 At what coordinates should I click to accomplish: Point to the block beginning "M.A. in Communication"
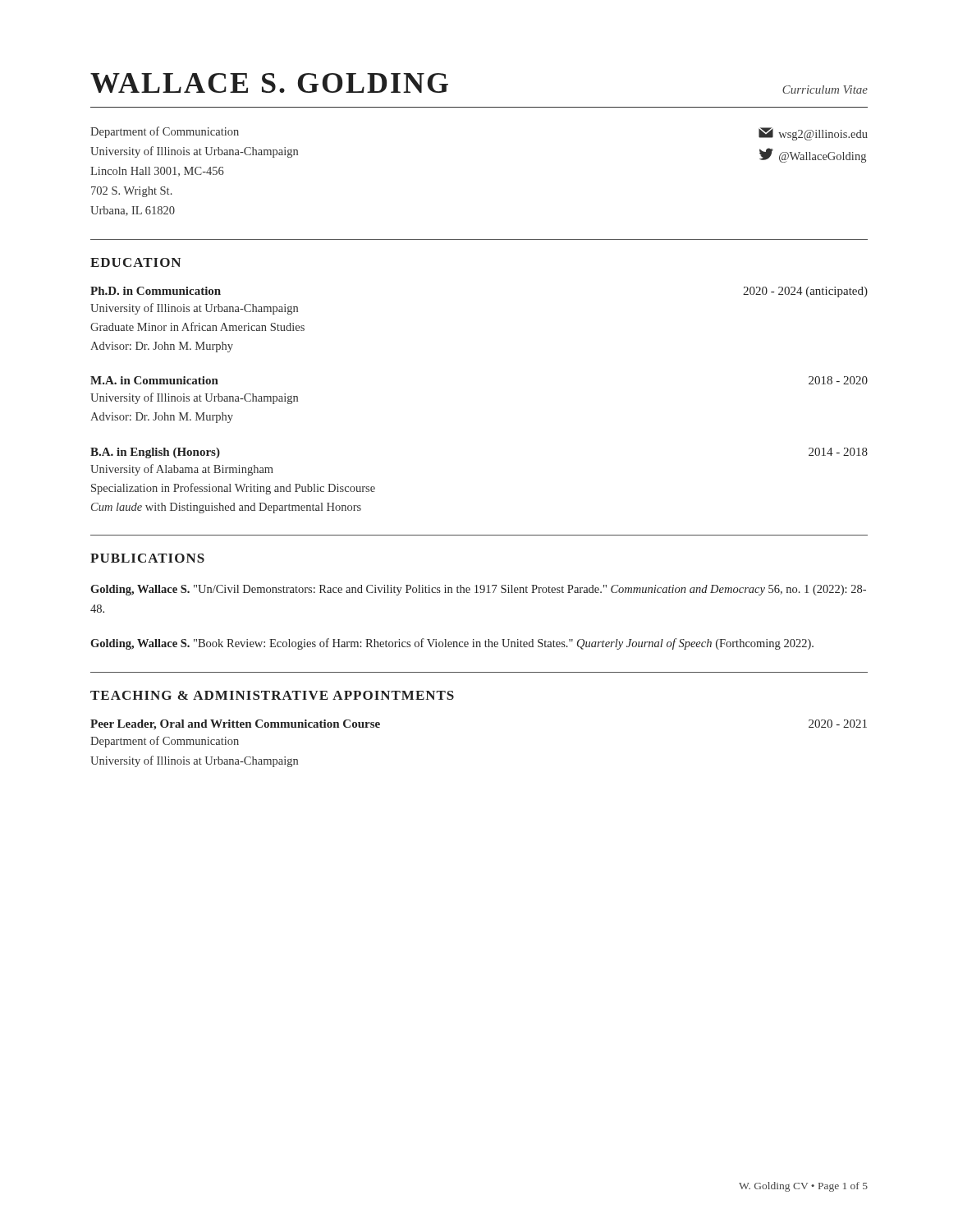pos(153,380)
